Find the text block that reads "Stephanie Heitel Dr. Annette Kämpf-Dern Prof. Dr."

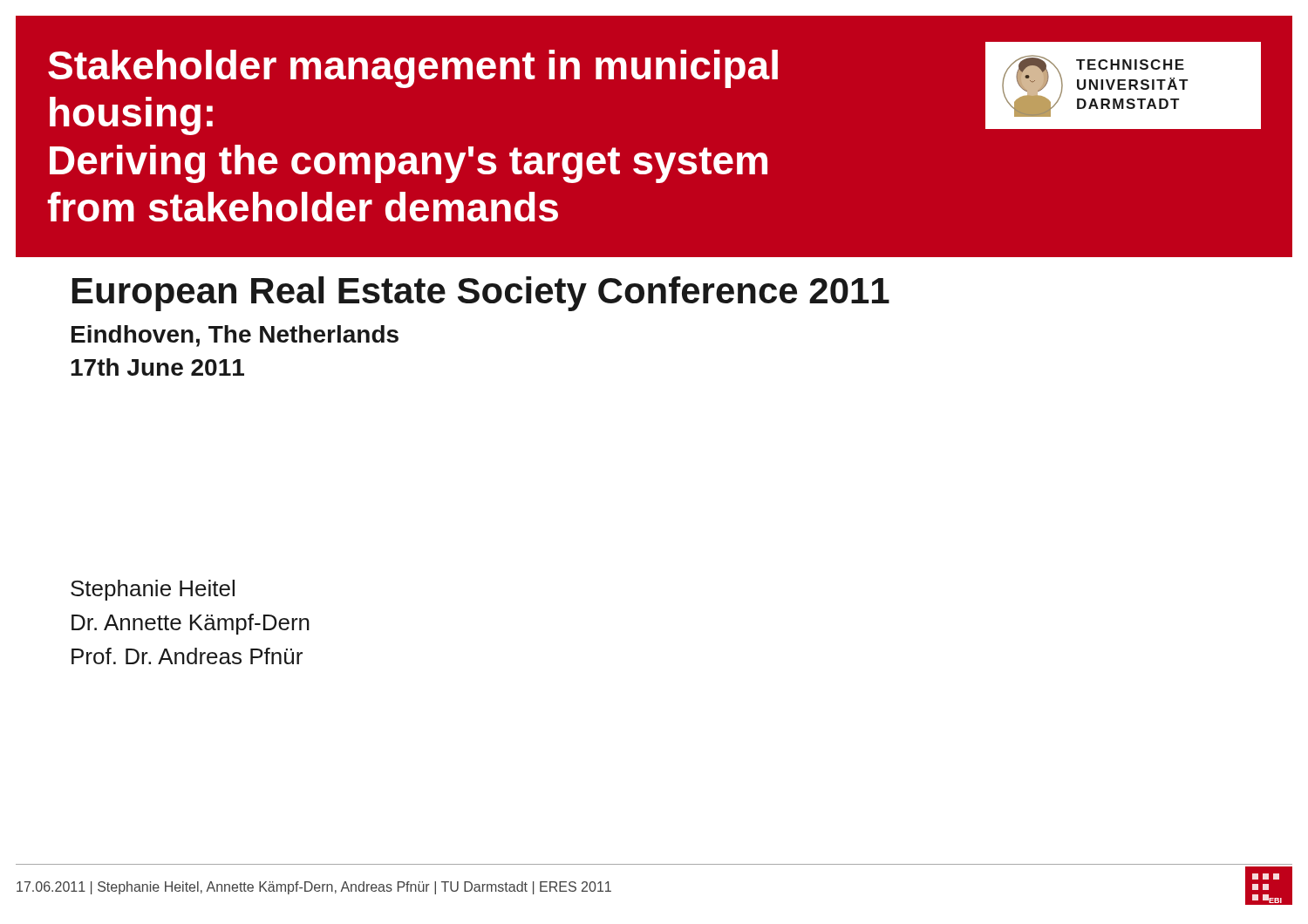[190, 623]
